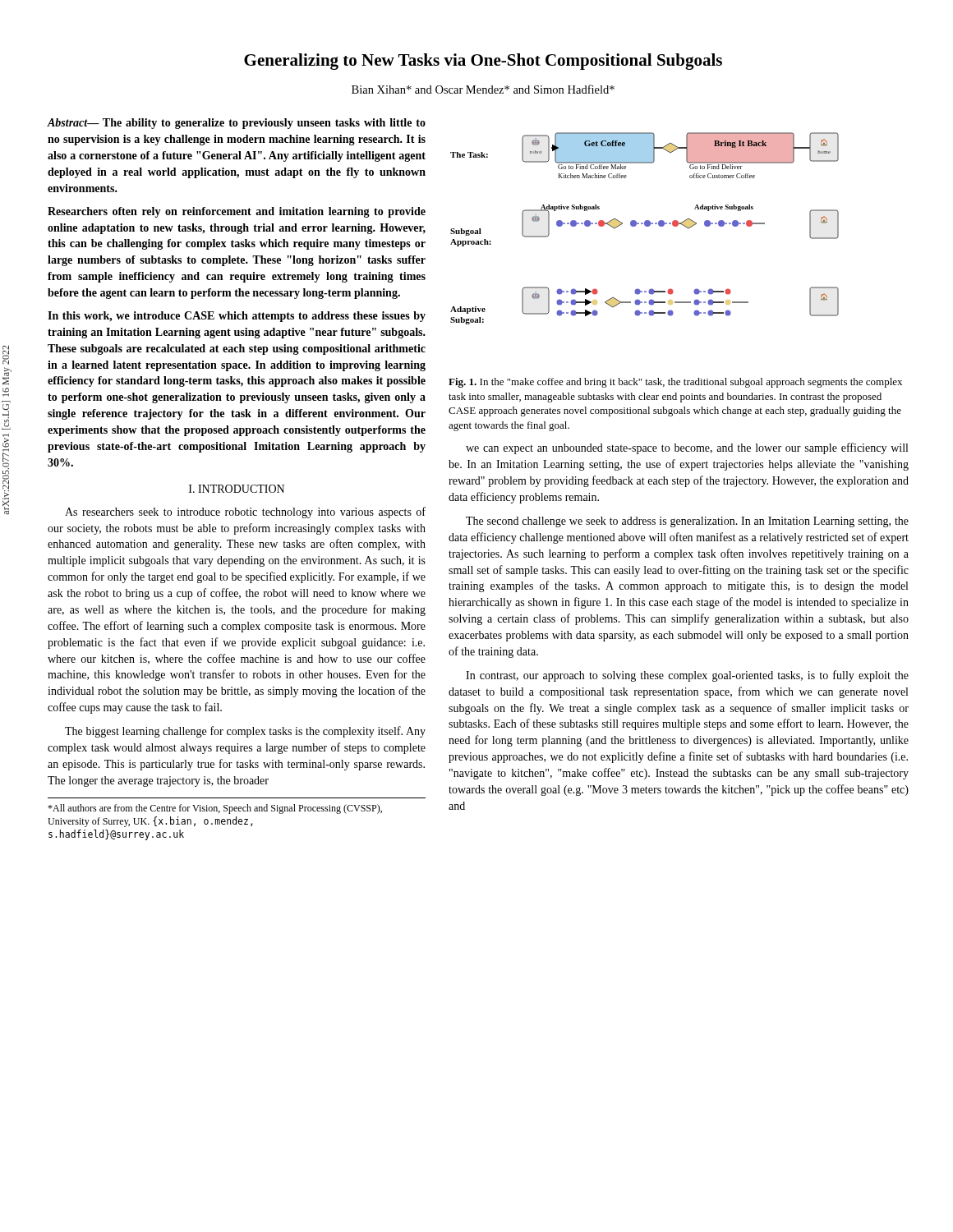The image size is (953, 1232).
Task: Find the title containing "Generalizing to New Tasks via One-Shot Compositional Subgoals"
Action: pos(483,60)
